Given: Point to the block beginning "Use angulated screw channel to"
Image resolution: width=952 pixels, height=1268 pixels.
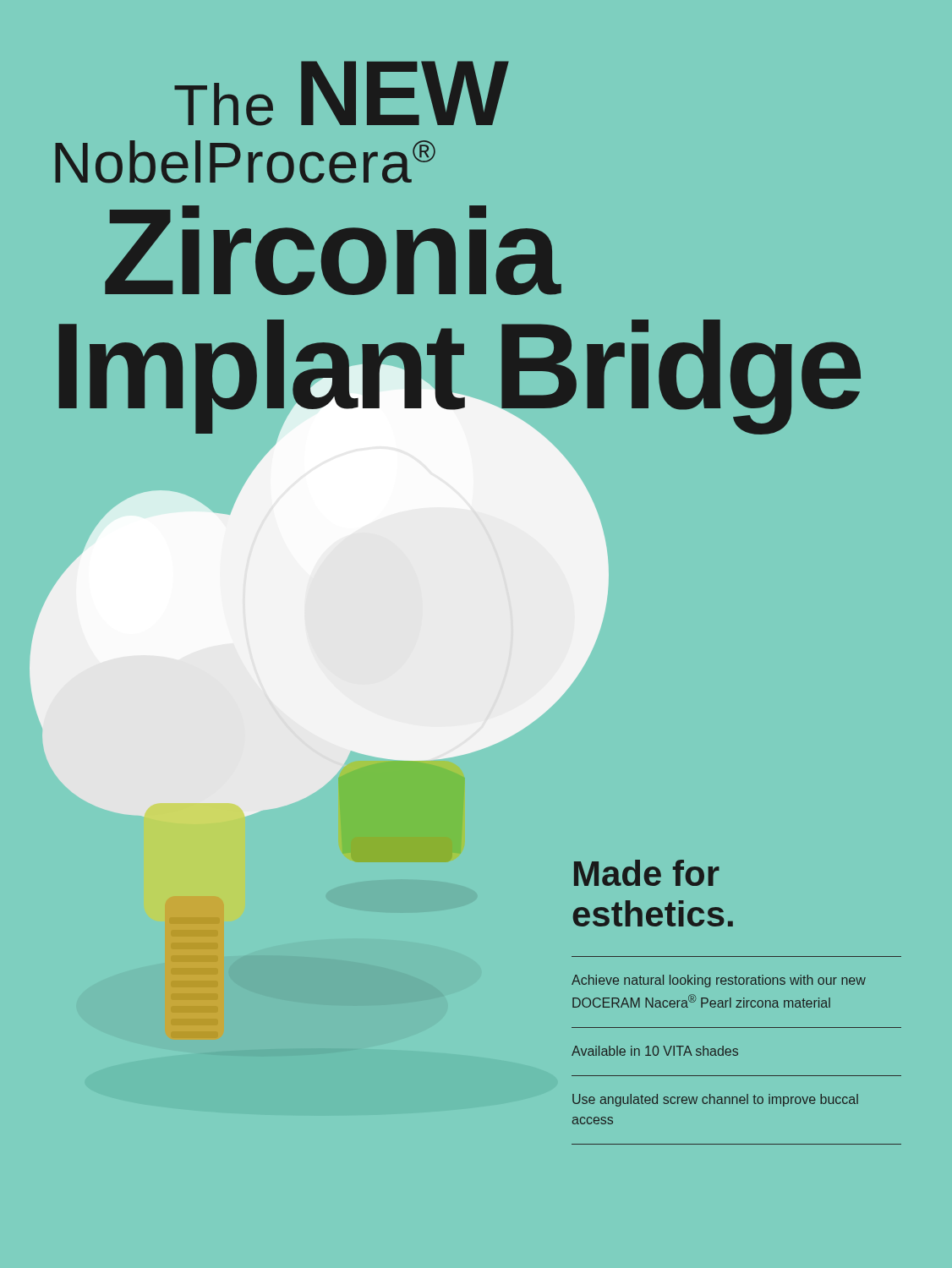Looking at the screenshot, I should [x=715, y=1110].
